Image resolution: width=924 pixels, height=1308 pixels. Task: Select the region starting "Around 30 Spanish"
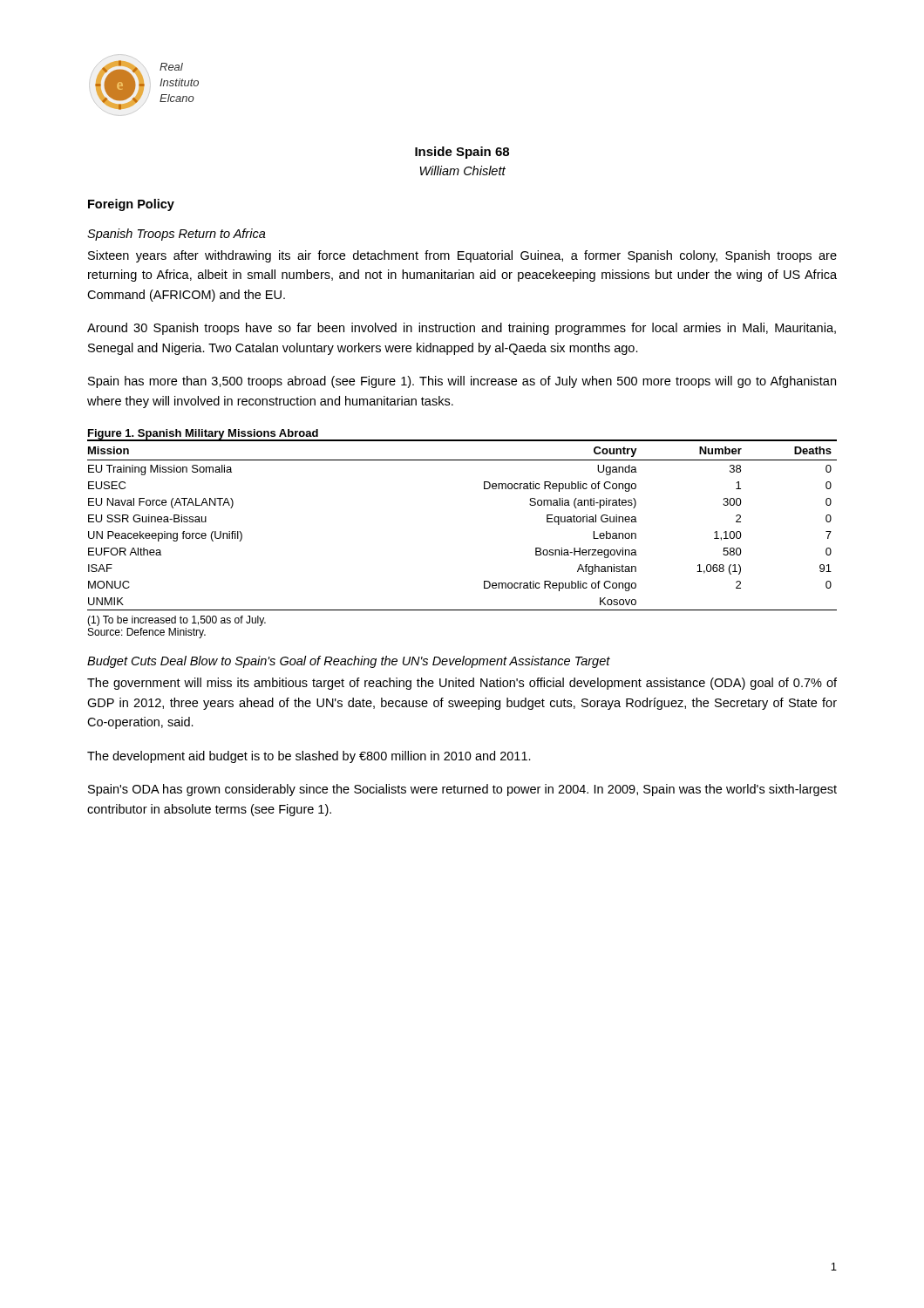(x=462, y=338)
